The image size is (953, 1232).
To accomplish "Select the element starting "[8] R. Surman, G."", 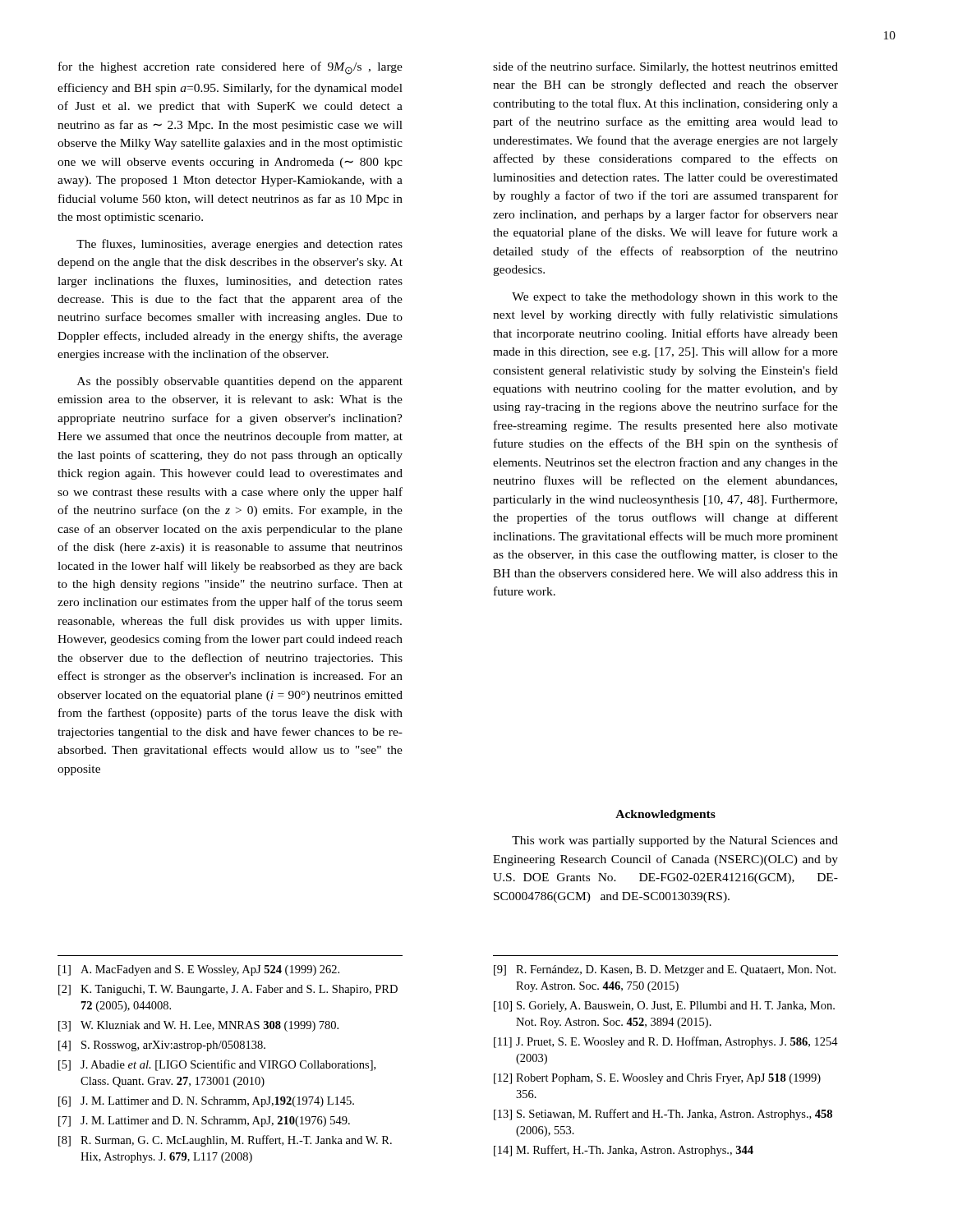I will (x=230, y=1148).
